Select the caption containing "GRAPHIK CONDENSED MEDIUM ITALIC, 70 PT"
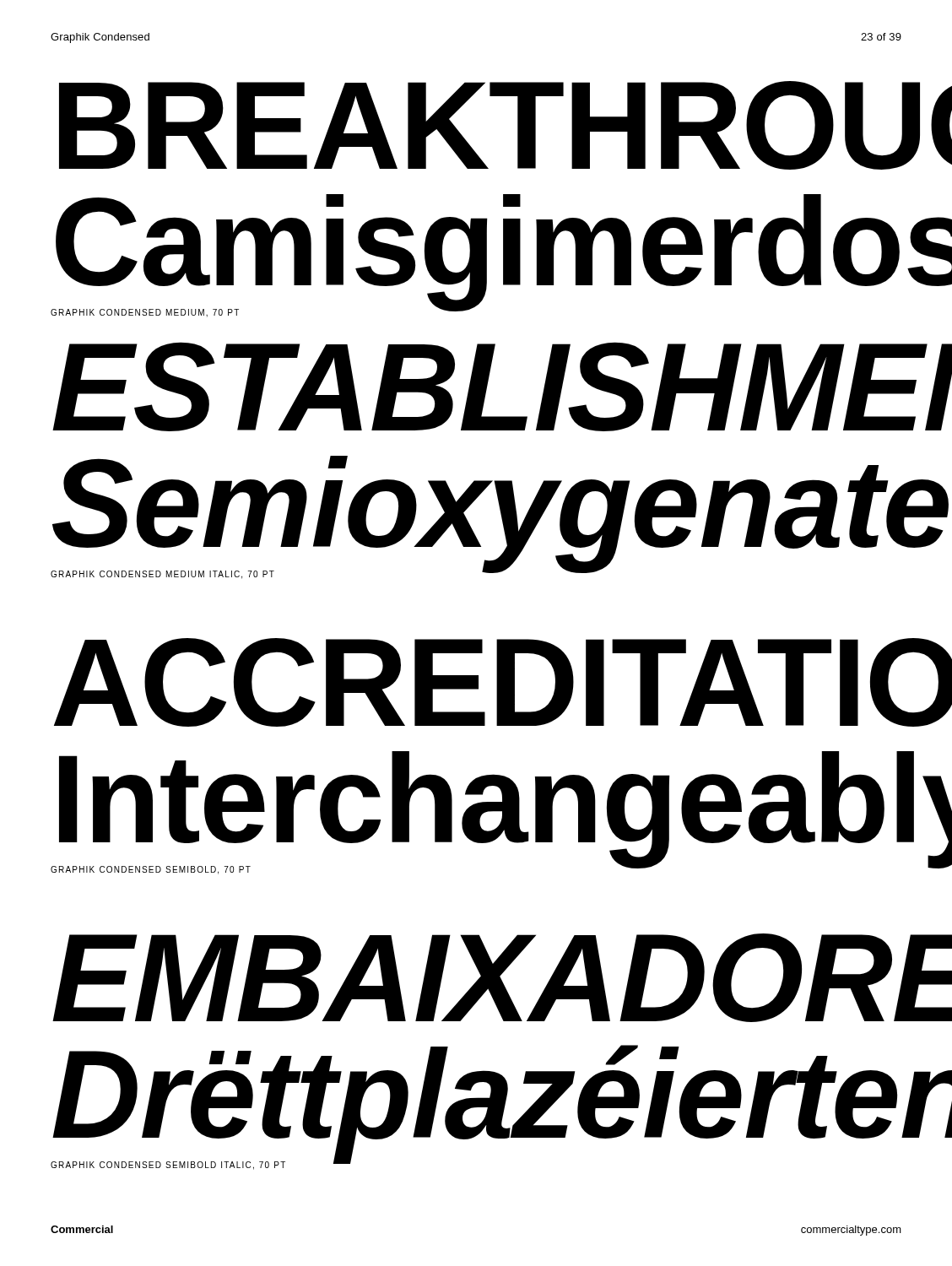Image resolution: width=952 pixels, height=1266 pixels. [x=163, y=575]
